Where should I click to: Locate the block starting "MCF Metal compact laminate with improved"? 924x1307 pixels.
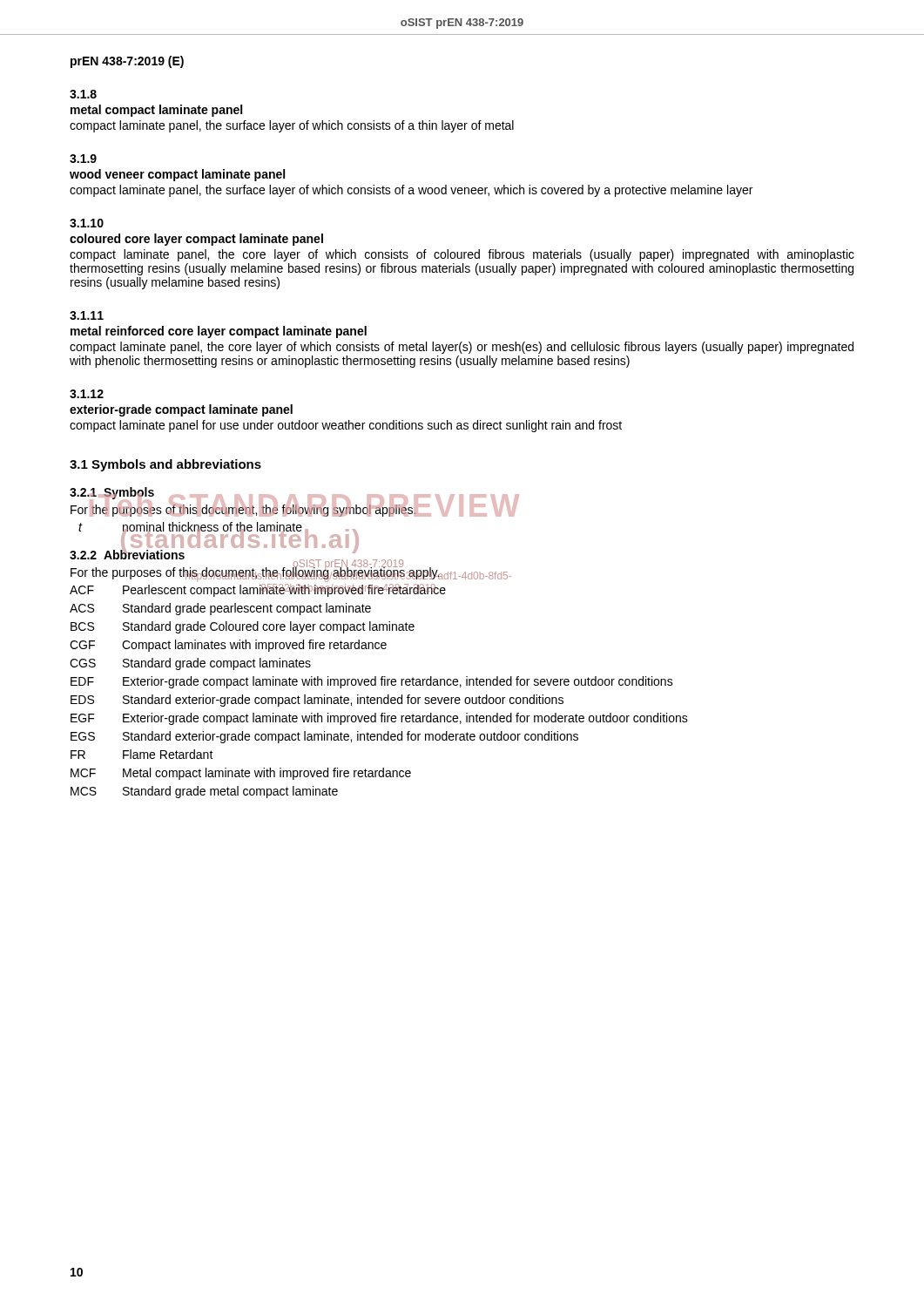(241, 774)
